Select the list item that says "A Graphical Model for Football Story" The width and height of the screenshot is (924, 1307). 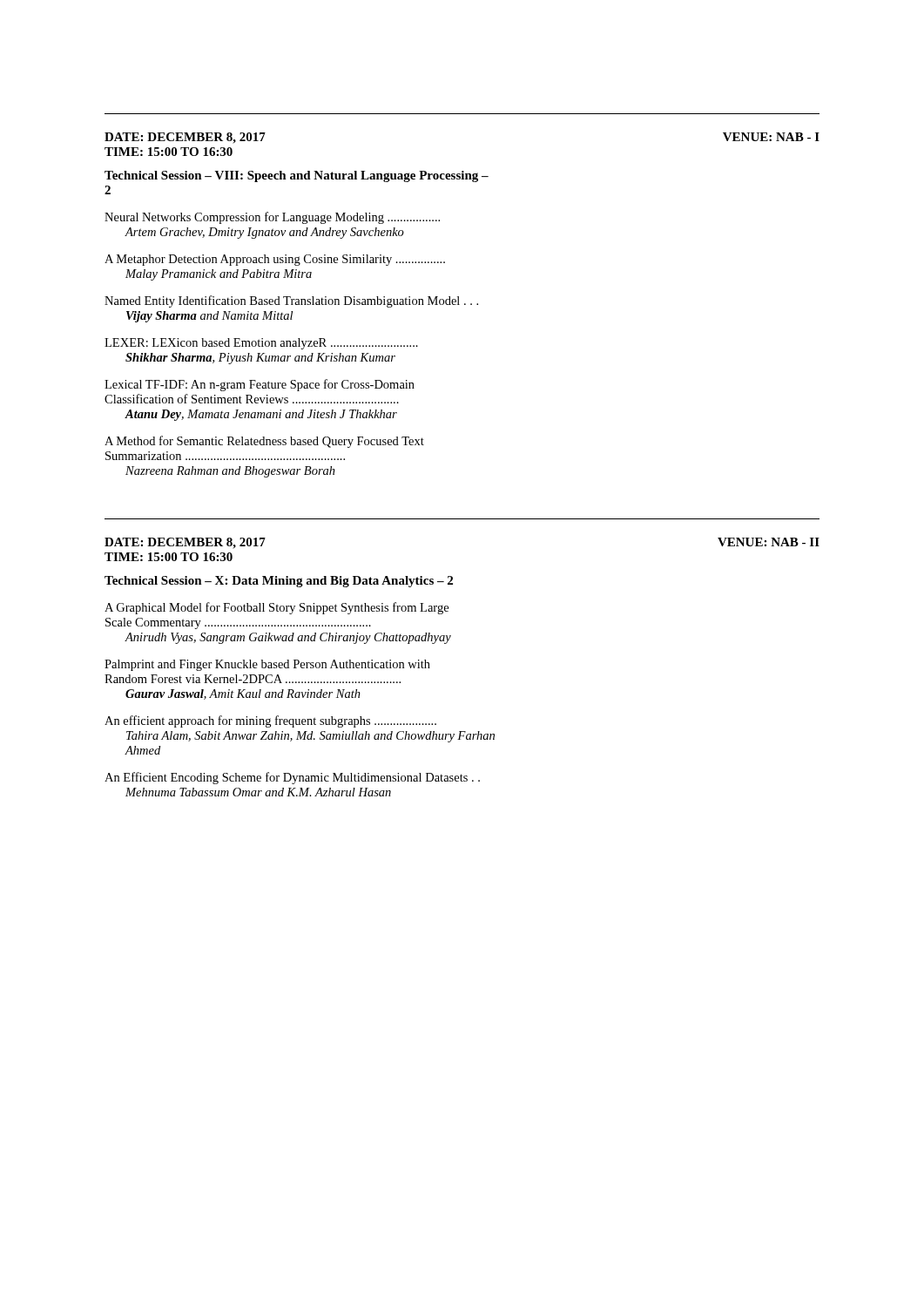coord(277,608)
